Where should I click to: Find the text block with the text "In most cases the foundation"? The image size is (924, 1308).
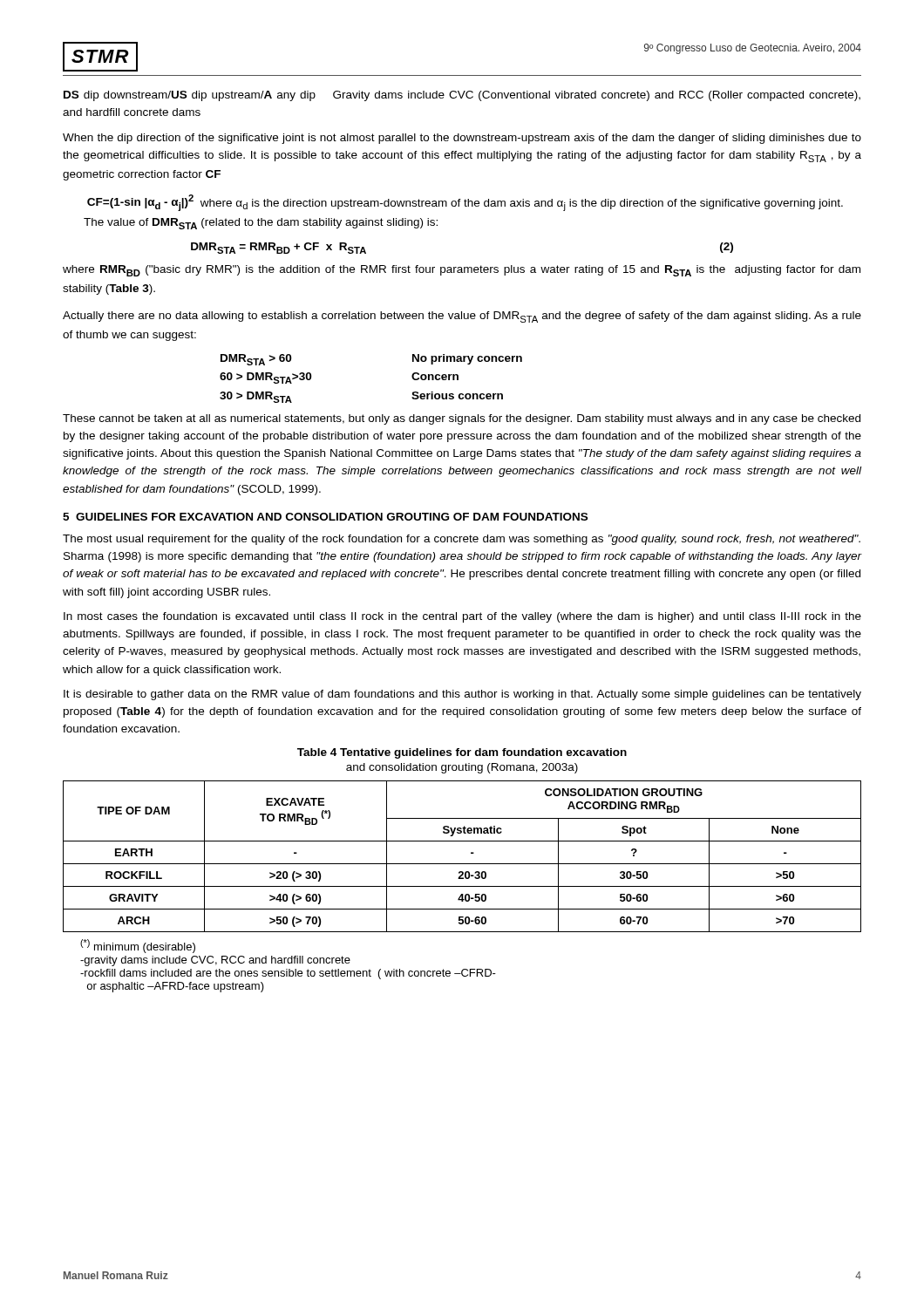tap(462, 642)
